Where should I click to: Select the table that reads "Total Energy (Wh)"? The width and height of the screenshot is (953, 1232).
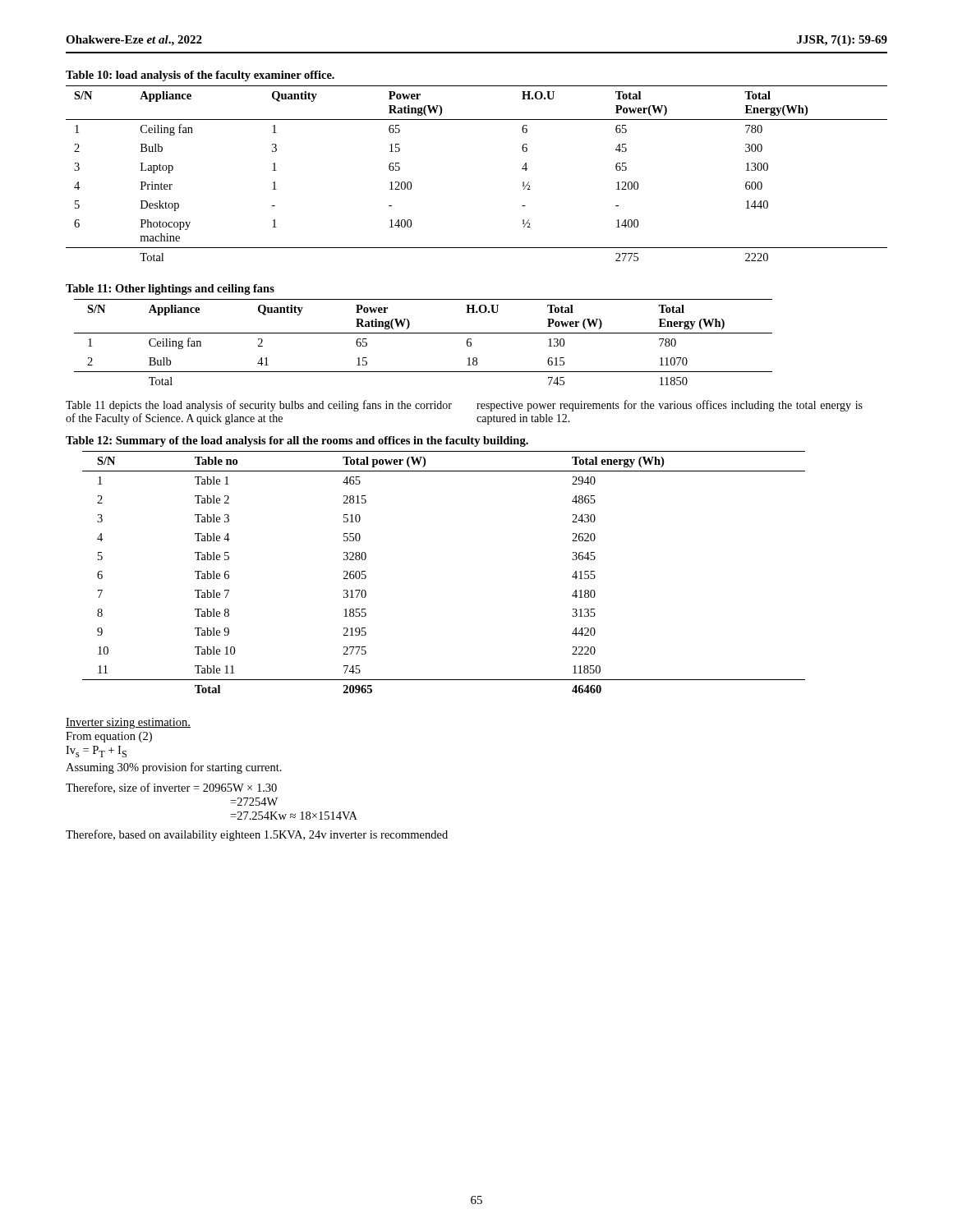tap(476, 345)
